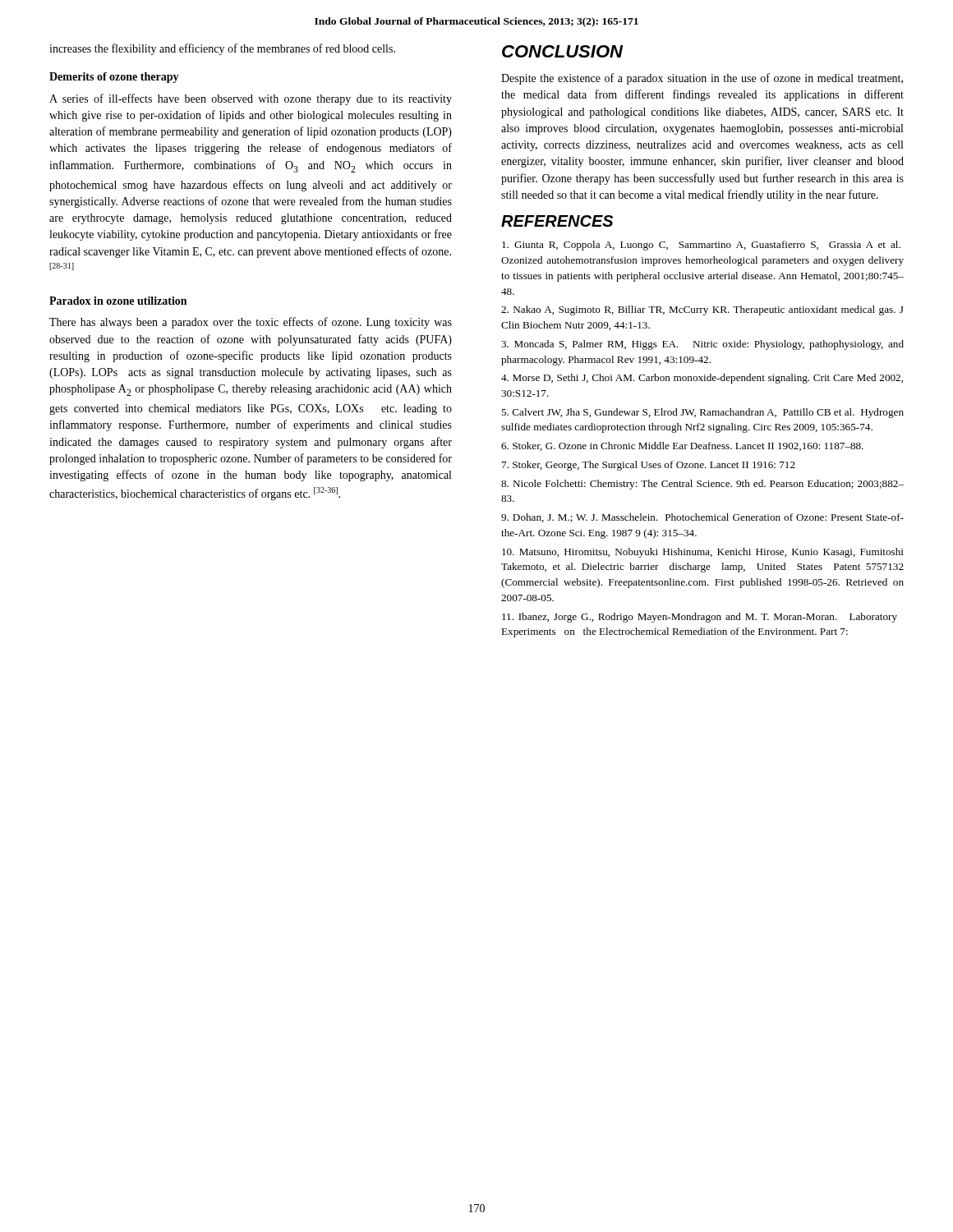Point to the block starting "10. Matsuno, Hiromitsu, Nobuyuki Hishinuma, Kenichi Hirose, Kunio"

click(702, 574)
